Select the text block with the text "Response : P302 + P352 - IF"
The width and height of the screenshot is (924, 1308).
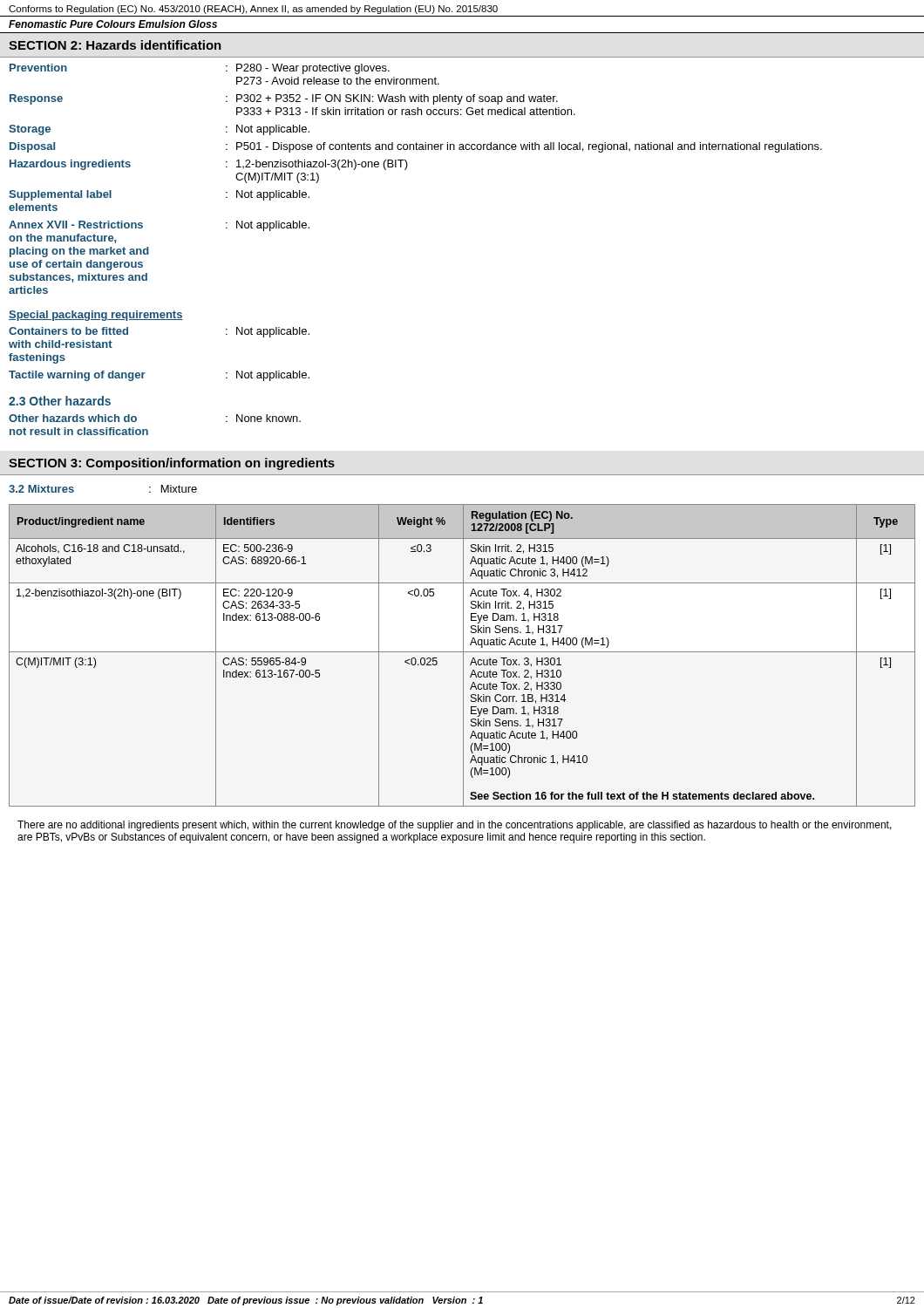point(462,105)
